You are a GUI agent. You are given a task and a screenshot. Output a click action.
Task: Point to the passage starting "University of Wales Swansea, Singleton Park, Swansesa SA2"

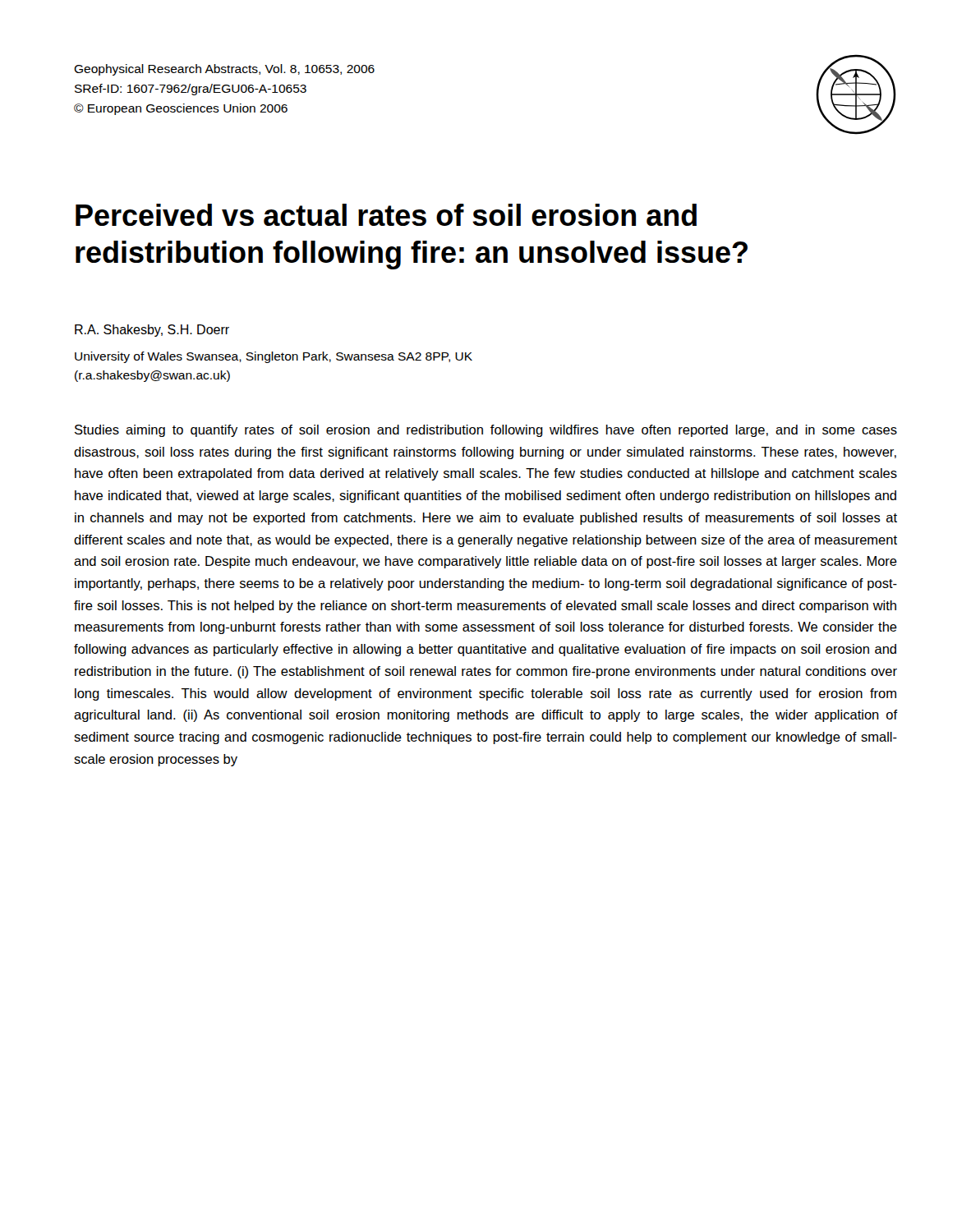[x=274, y=357]
